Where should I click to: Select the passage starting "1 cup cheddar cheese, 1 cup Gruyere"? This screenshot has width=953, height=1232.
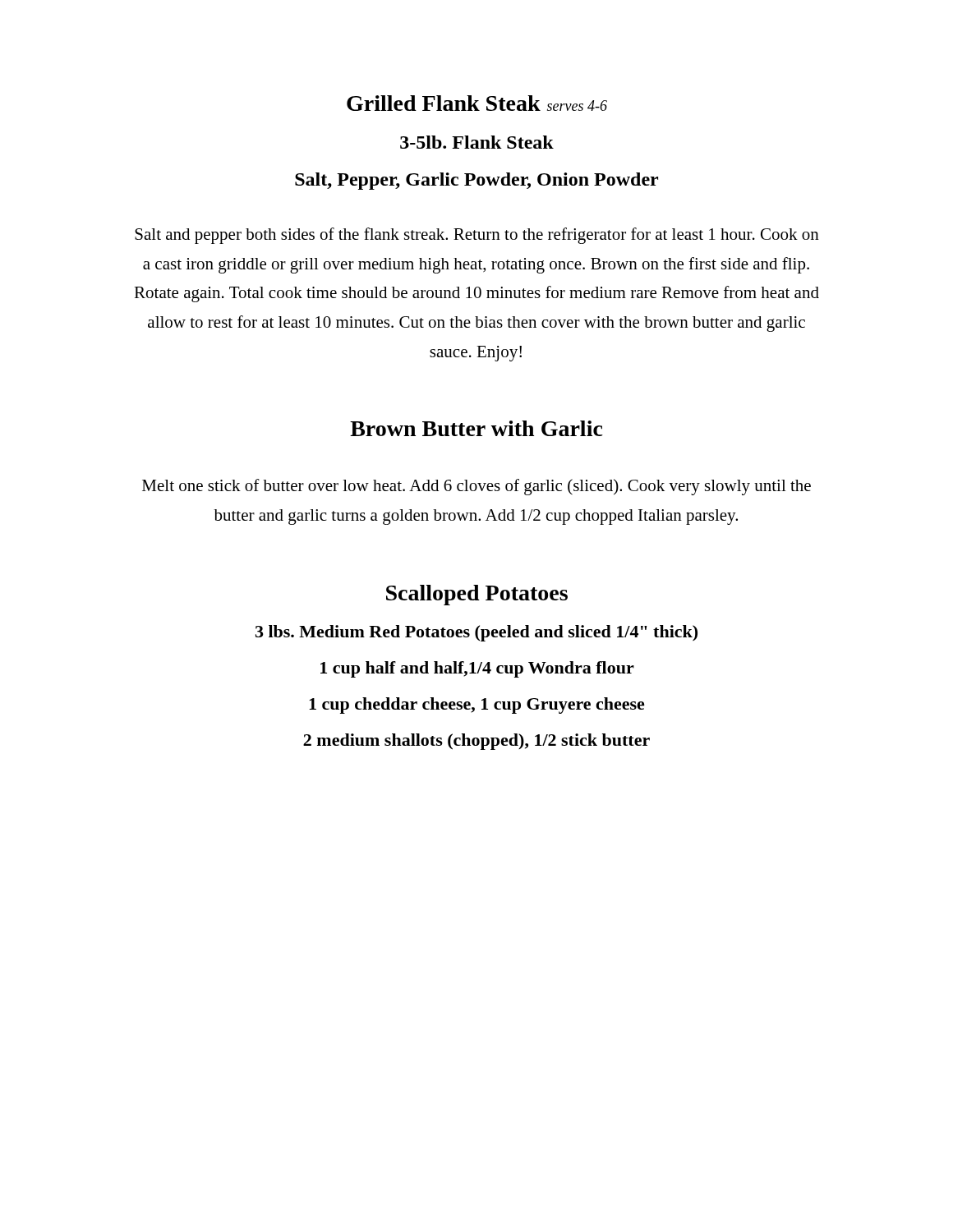tap(476, 703)
